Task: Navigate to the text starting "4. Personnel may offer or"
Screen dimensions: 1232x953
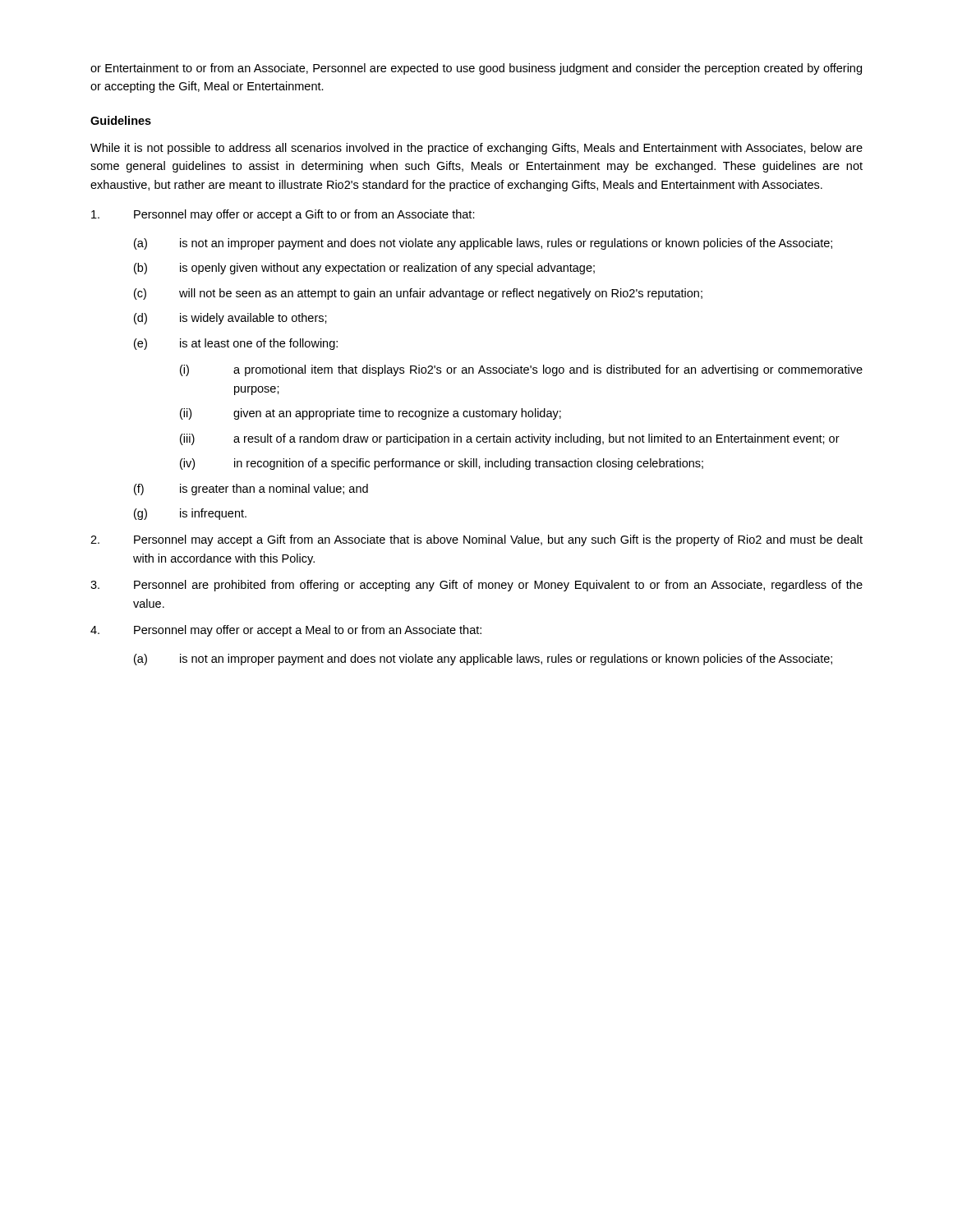Action: click(x=476, y=645)
